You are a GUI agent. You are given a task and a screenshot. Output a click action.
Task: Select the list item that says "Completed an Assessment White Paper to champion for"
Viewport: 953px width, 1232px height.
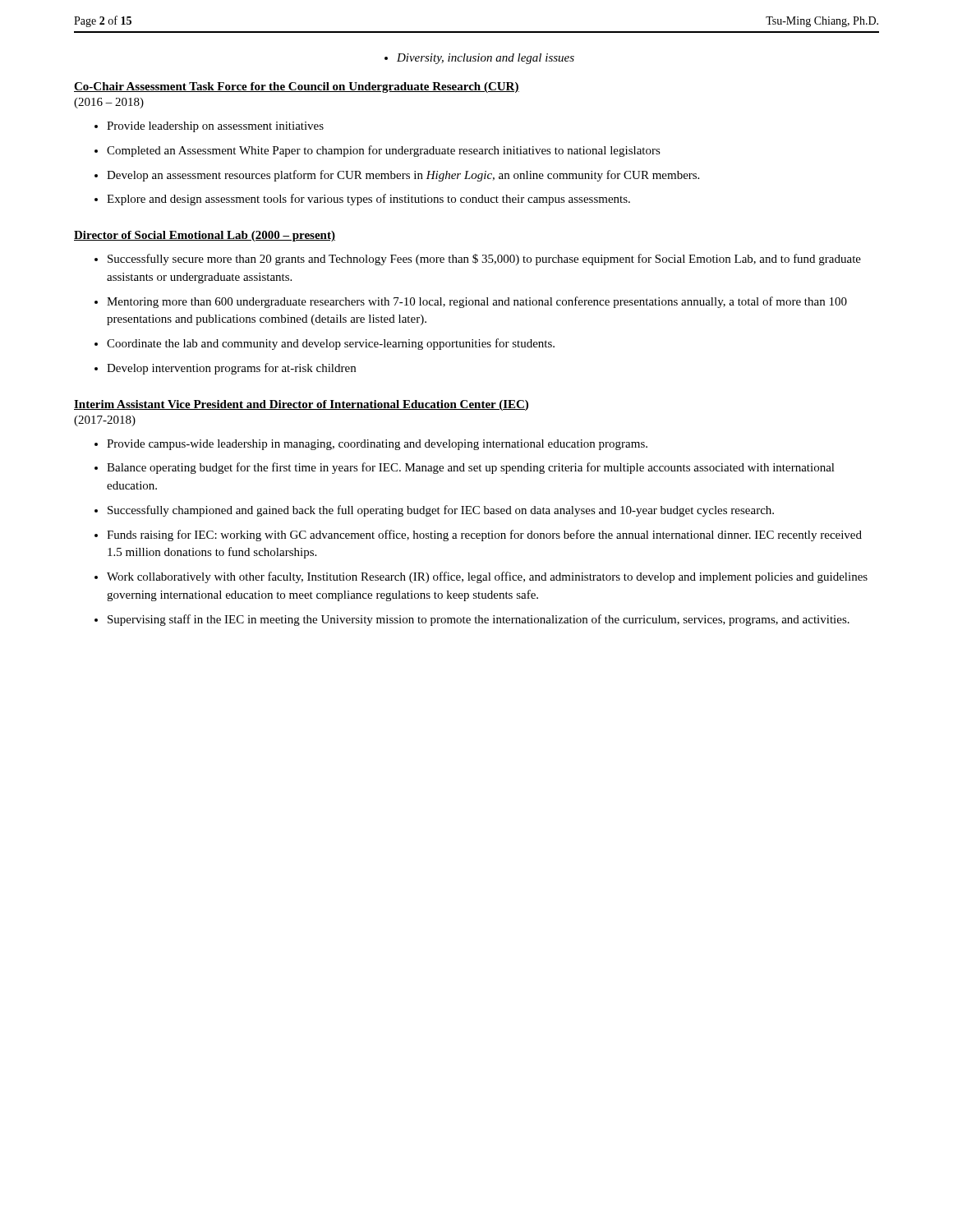click(x=384, y=150)
